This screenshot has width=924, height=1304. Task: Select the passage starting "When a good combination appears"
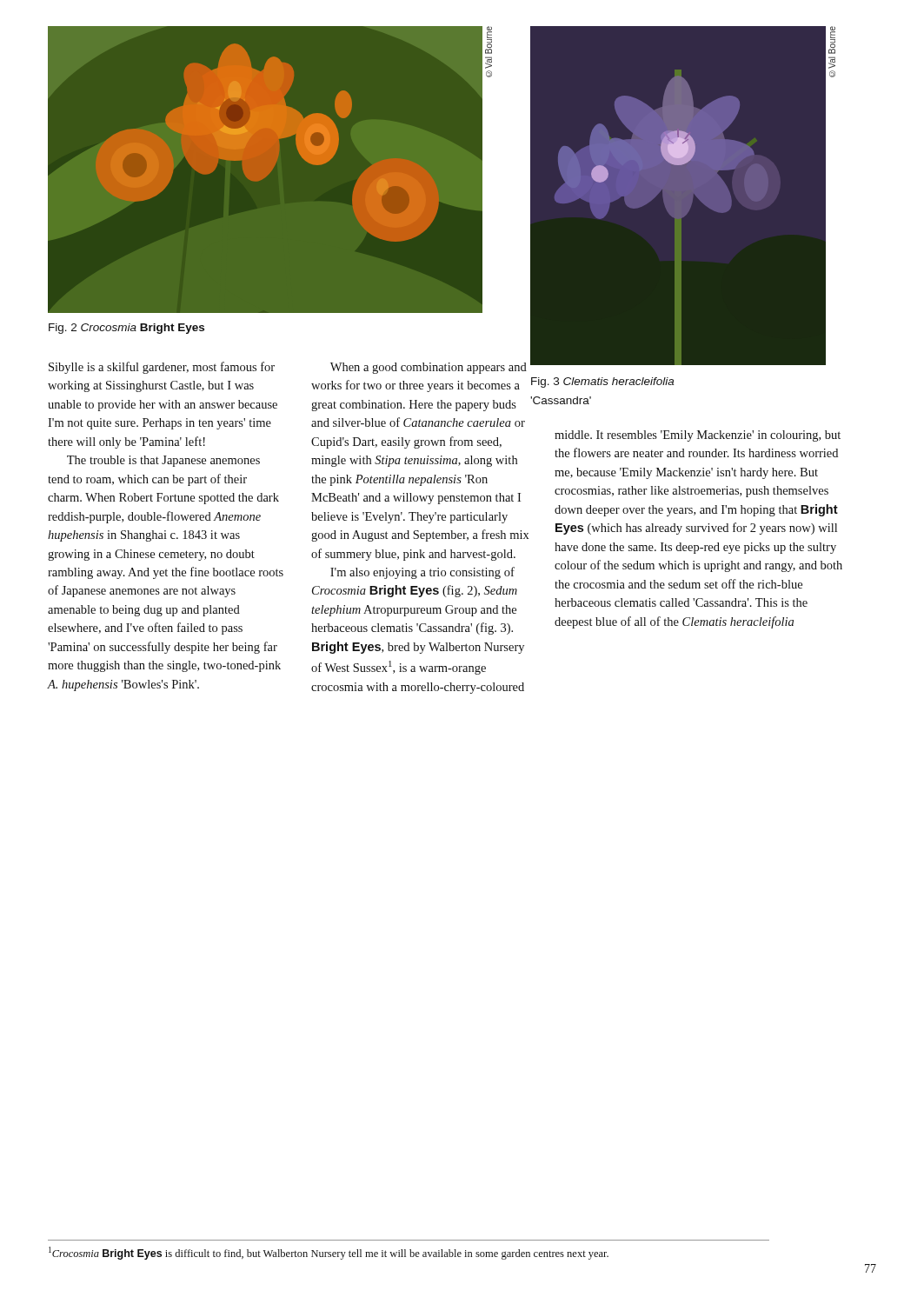pos(421,527)
